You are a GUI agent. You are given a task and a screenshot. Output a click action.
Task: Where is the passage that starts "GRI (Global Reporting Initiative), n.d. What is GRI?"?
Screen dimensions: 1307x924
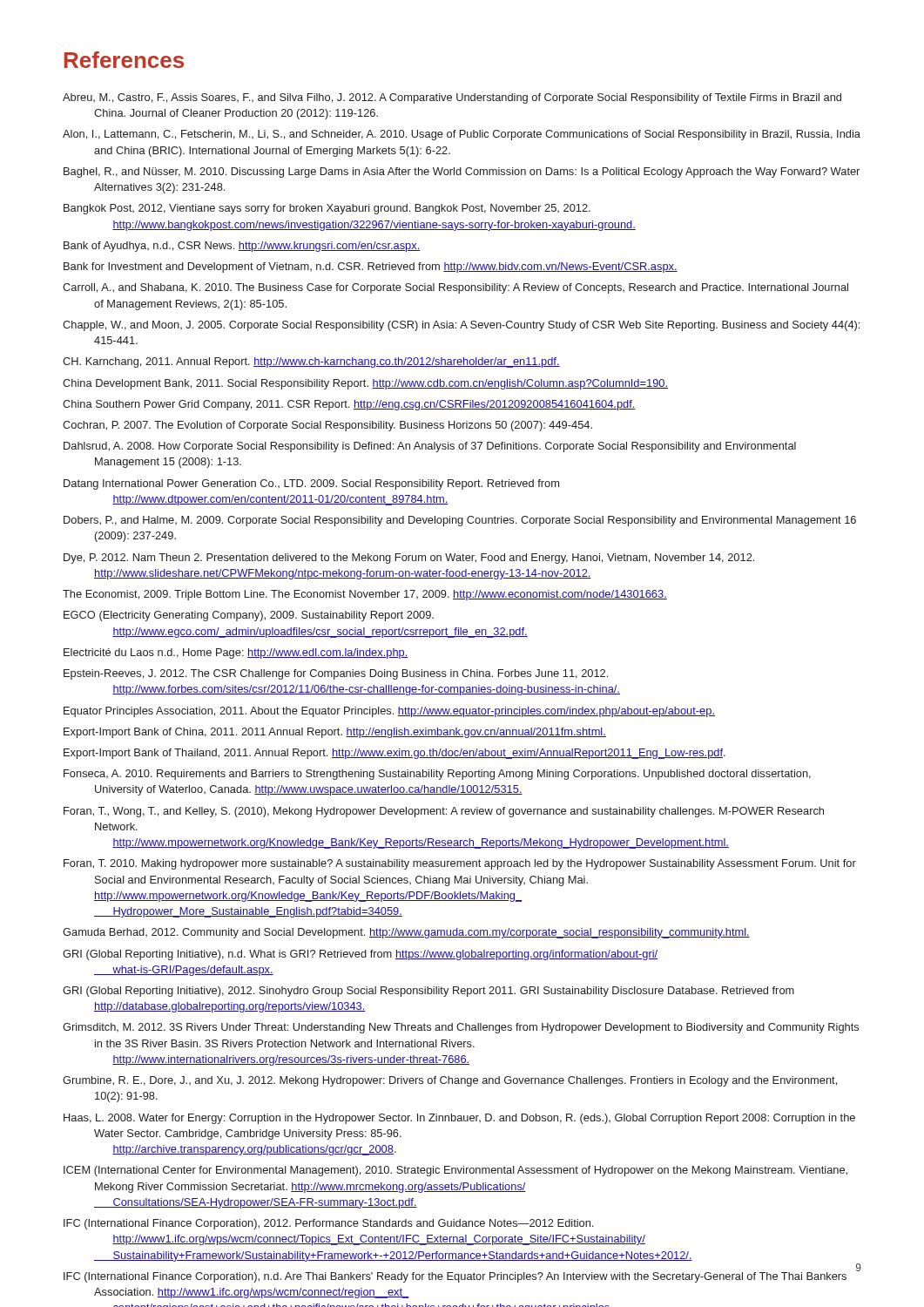pos(360,961)
